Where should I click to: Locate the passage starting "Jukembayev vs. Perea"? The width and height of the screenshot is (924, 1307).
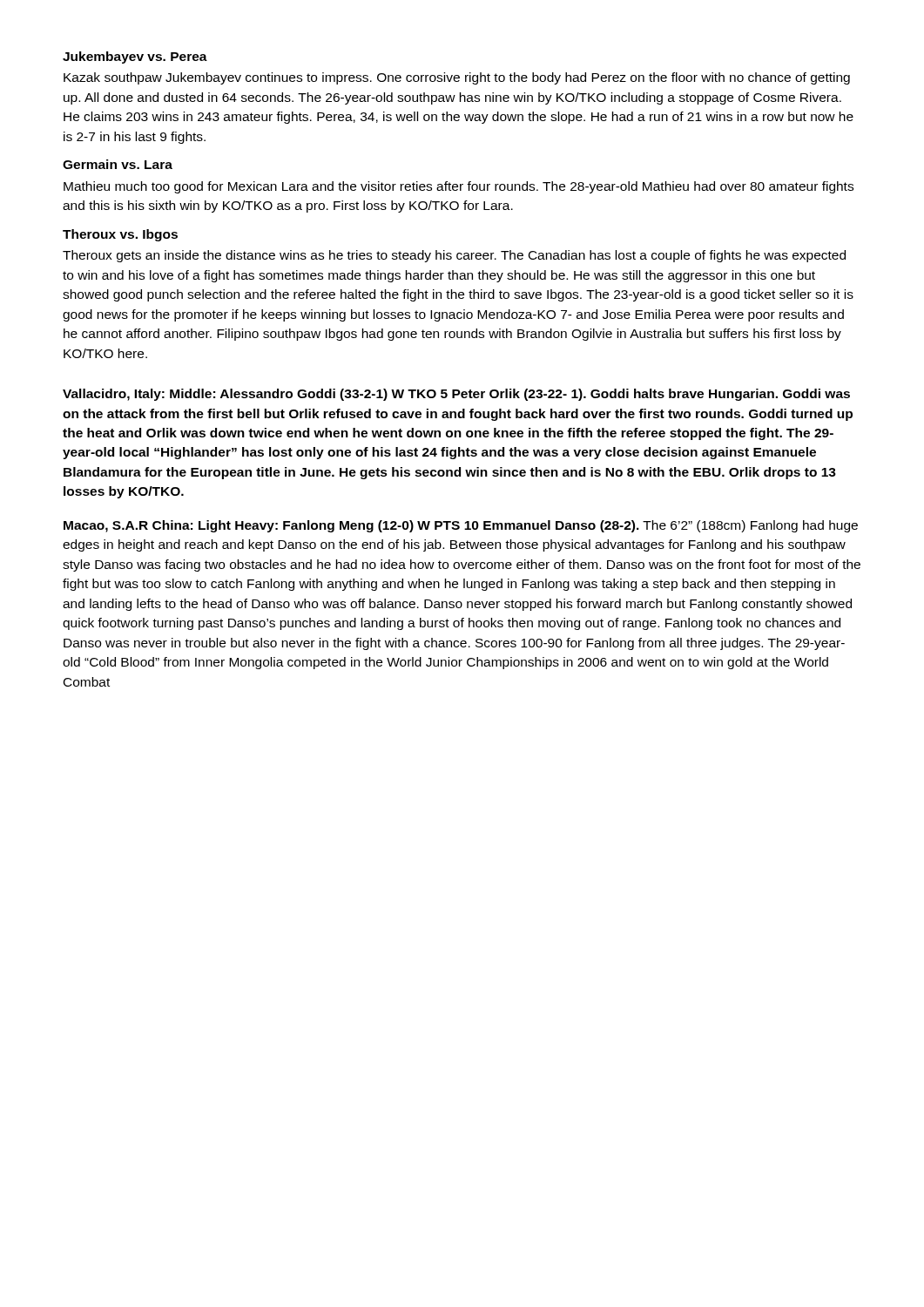[135, 56]
